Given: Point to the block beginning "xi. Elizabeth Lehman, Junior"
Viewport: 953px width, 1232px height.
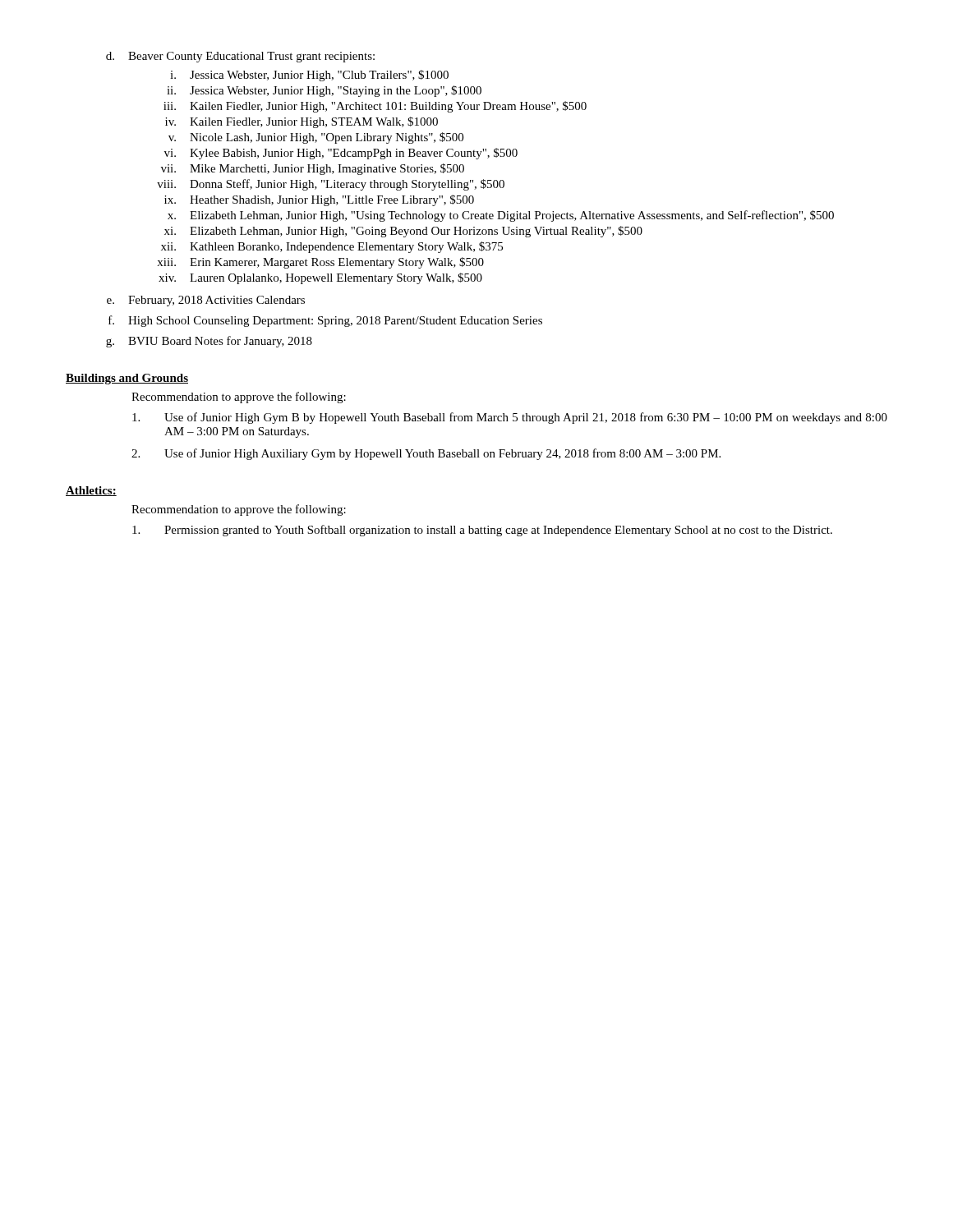Looking at the screenshot, I should 509,231.
